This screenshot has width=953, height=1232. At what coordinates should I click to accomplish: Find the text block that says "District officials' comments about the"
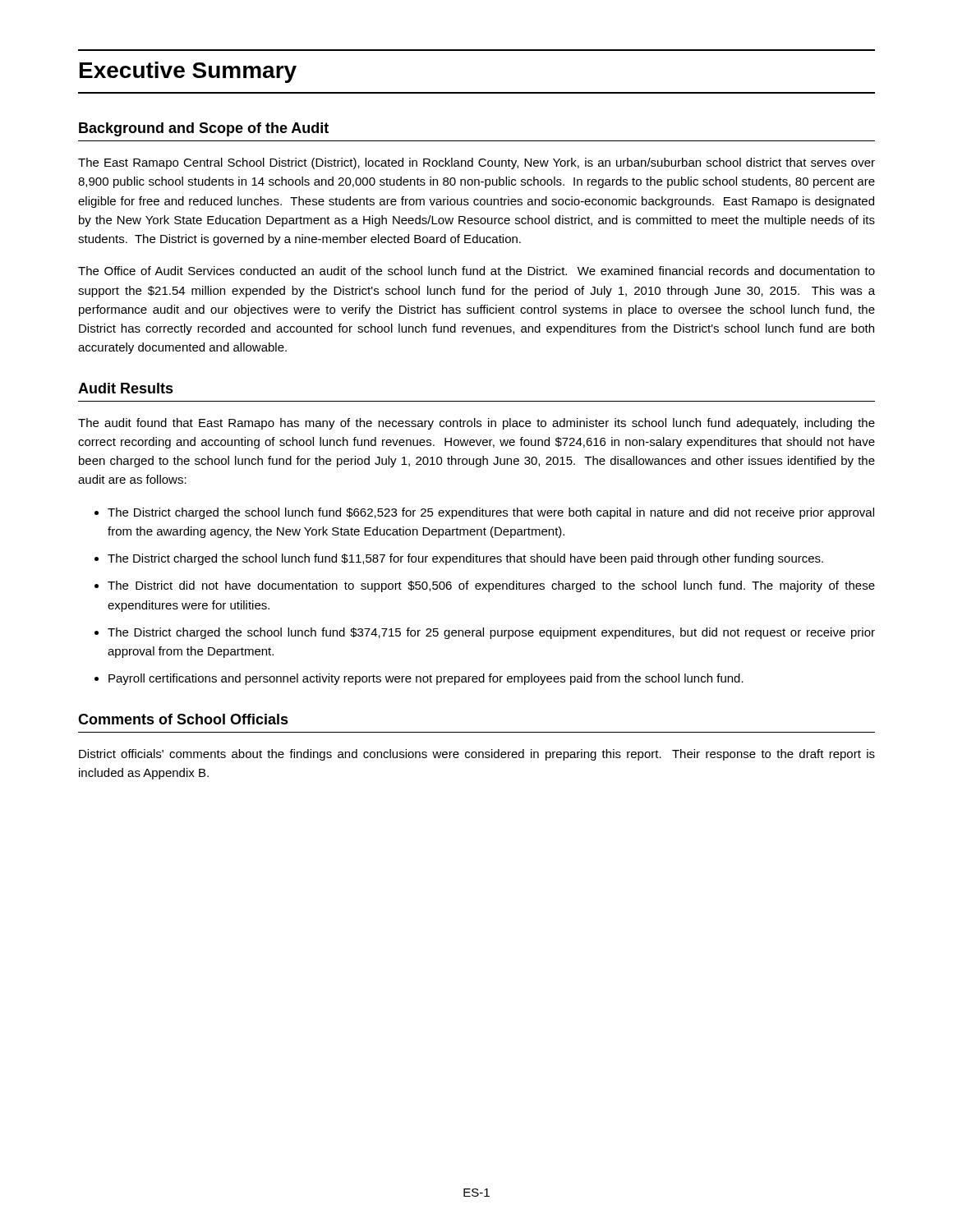click(476, 763)
